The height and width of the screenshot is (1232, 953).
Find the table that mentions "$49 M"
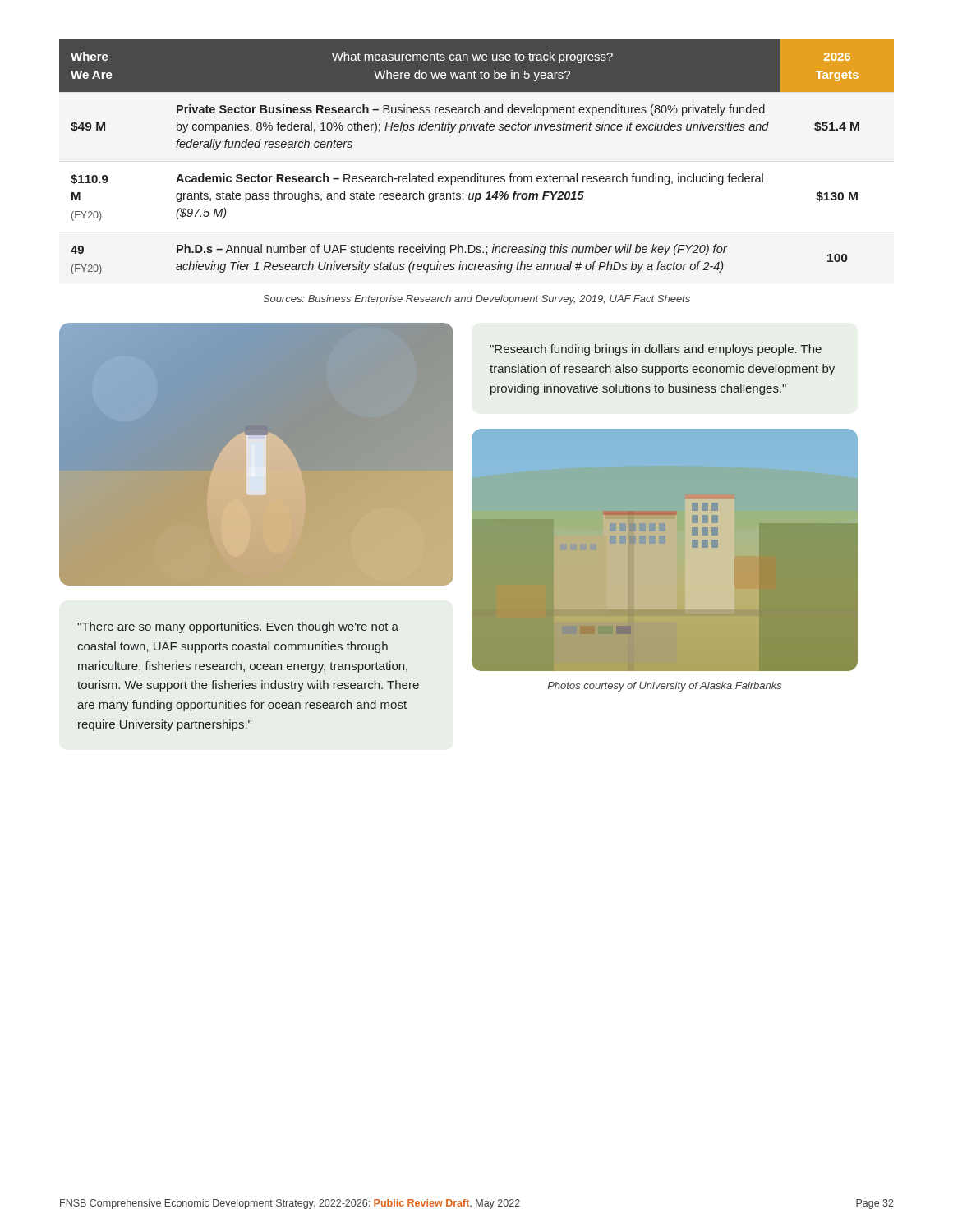(x=476, y=162)
